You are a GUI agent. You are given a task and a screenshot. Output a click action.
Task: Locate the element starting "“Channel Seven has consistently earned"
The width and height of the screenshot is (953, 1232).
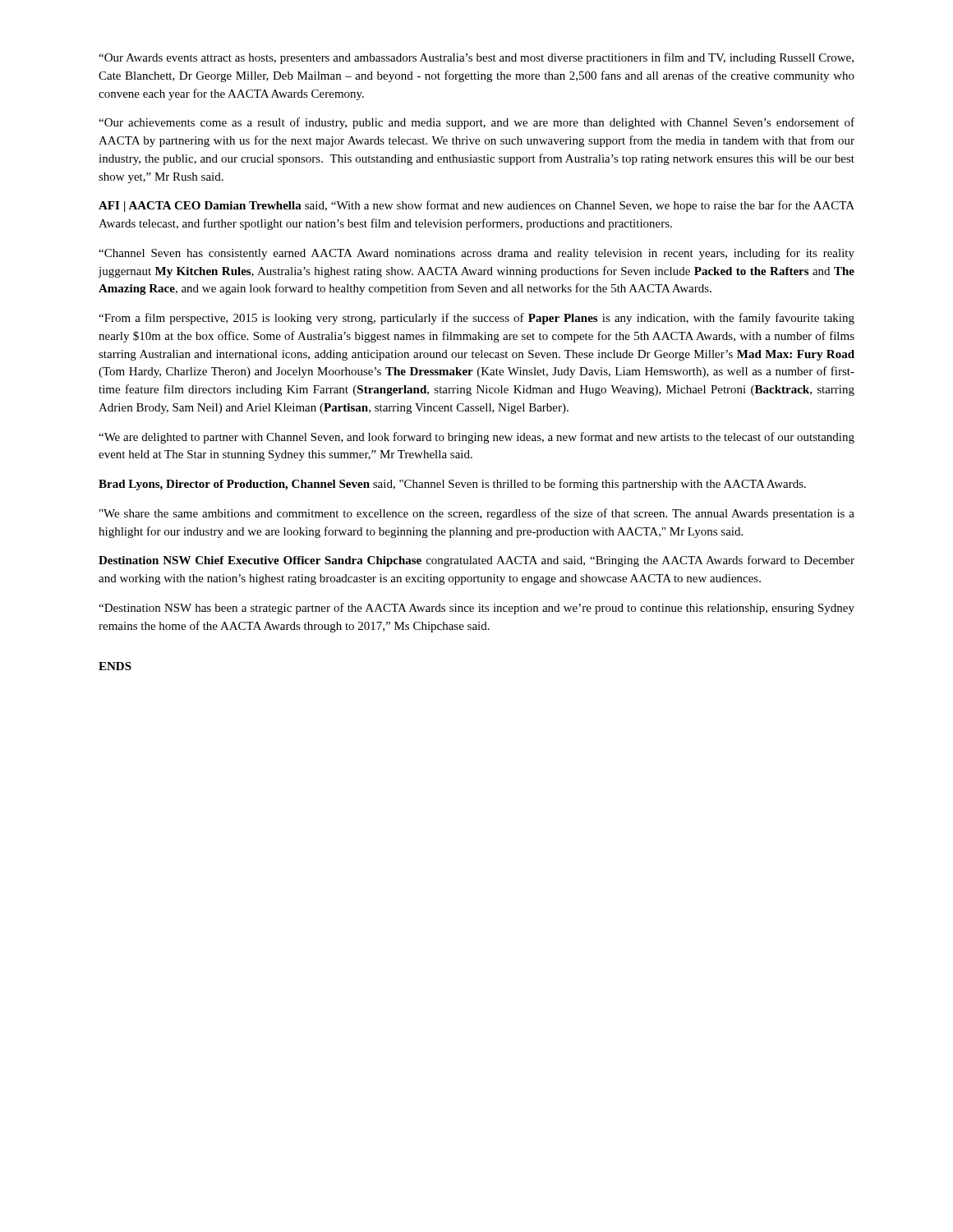pyautogui.click(x=476, y=271)
